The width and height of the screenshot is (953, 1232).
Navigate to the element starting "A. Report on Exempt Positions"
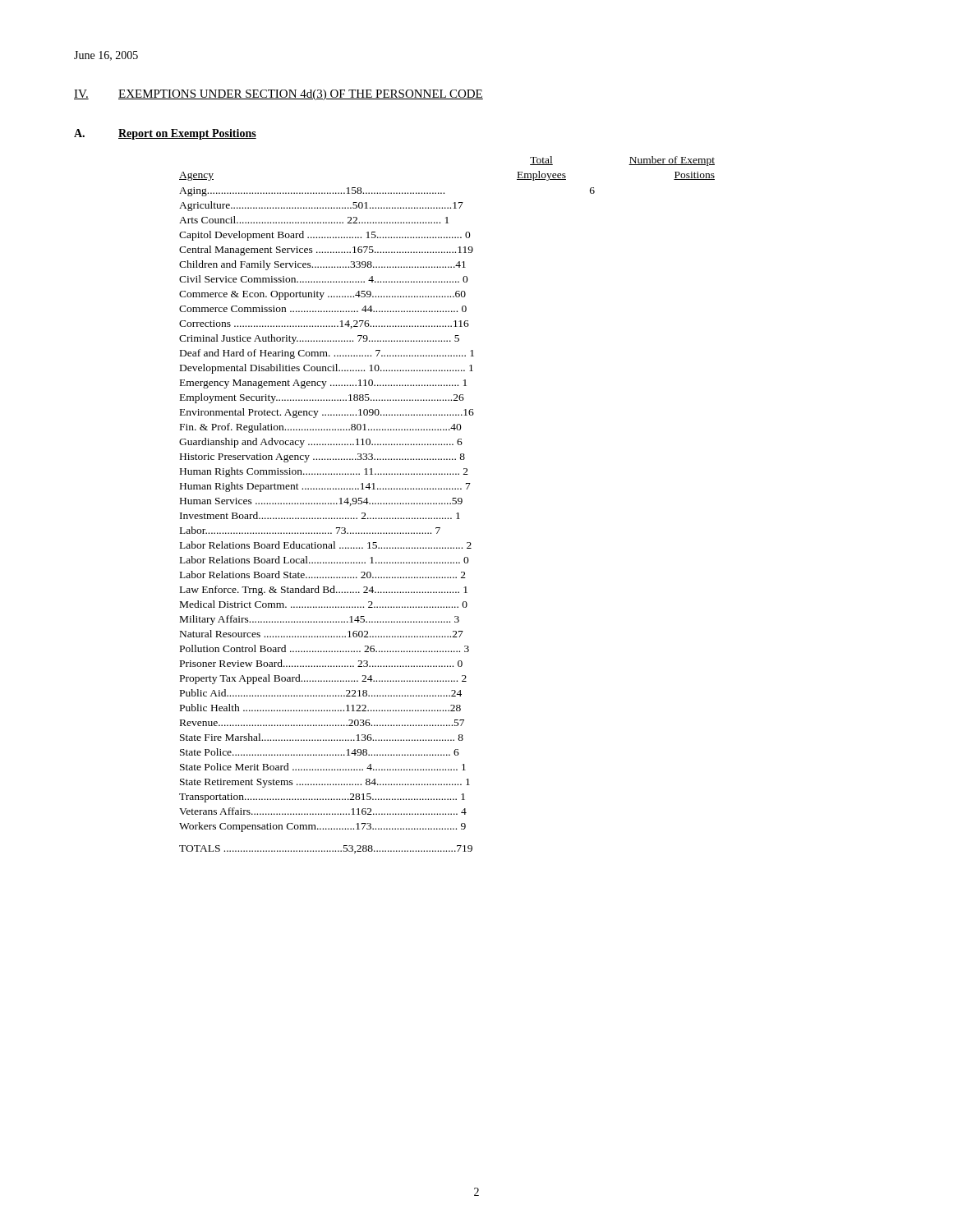click(165, 134)
